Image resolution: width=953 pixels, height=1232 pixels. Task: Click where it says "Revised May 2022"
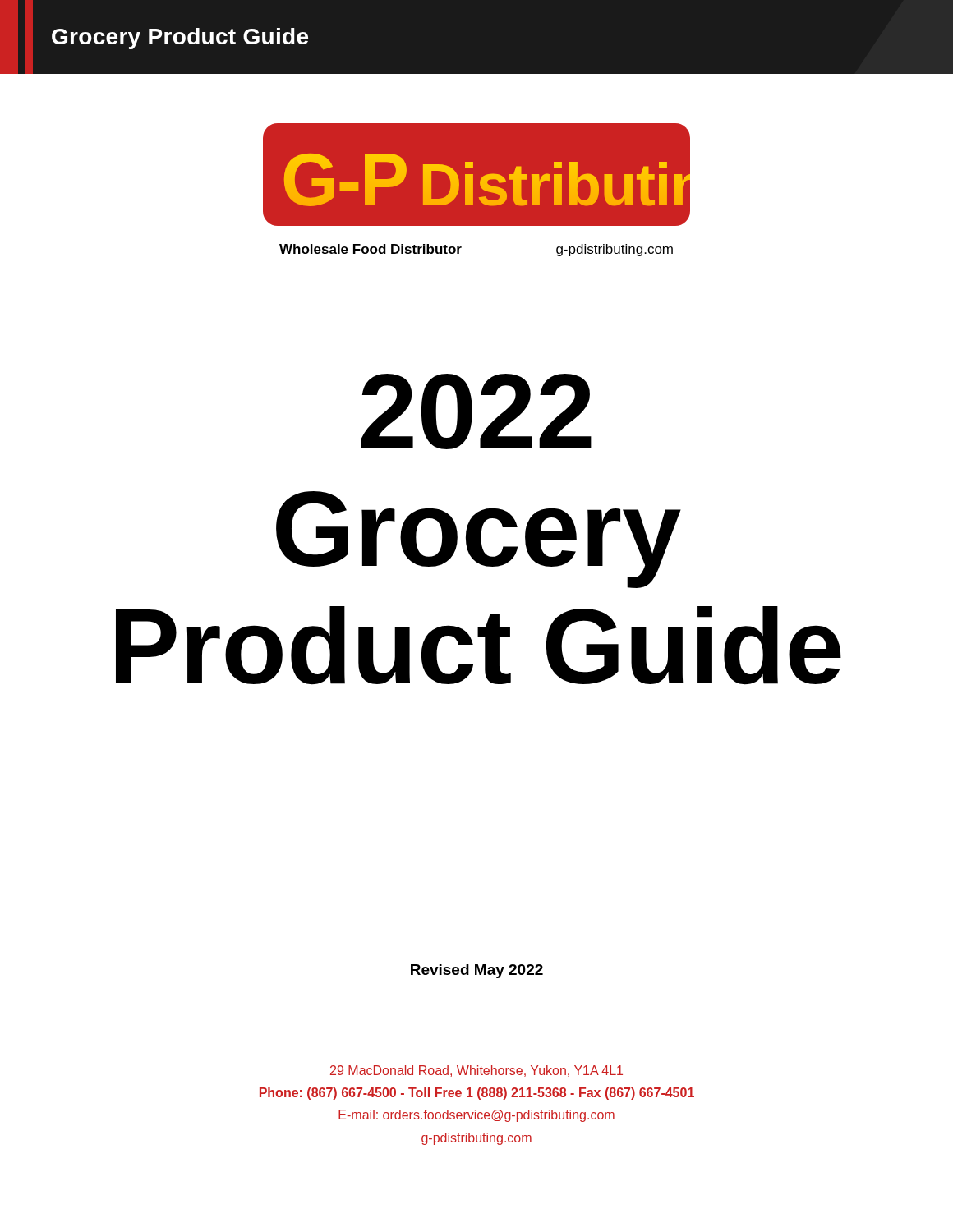tap(476, 970)
